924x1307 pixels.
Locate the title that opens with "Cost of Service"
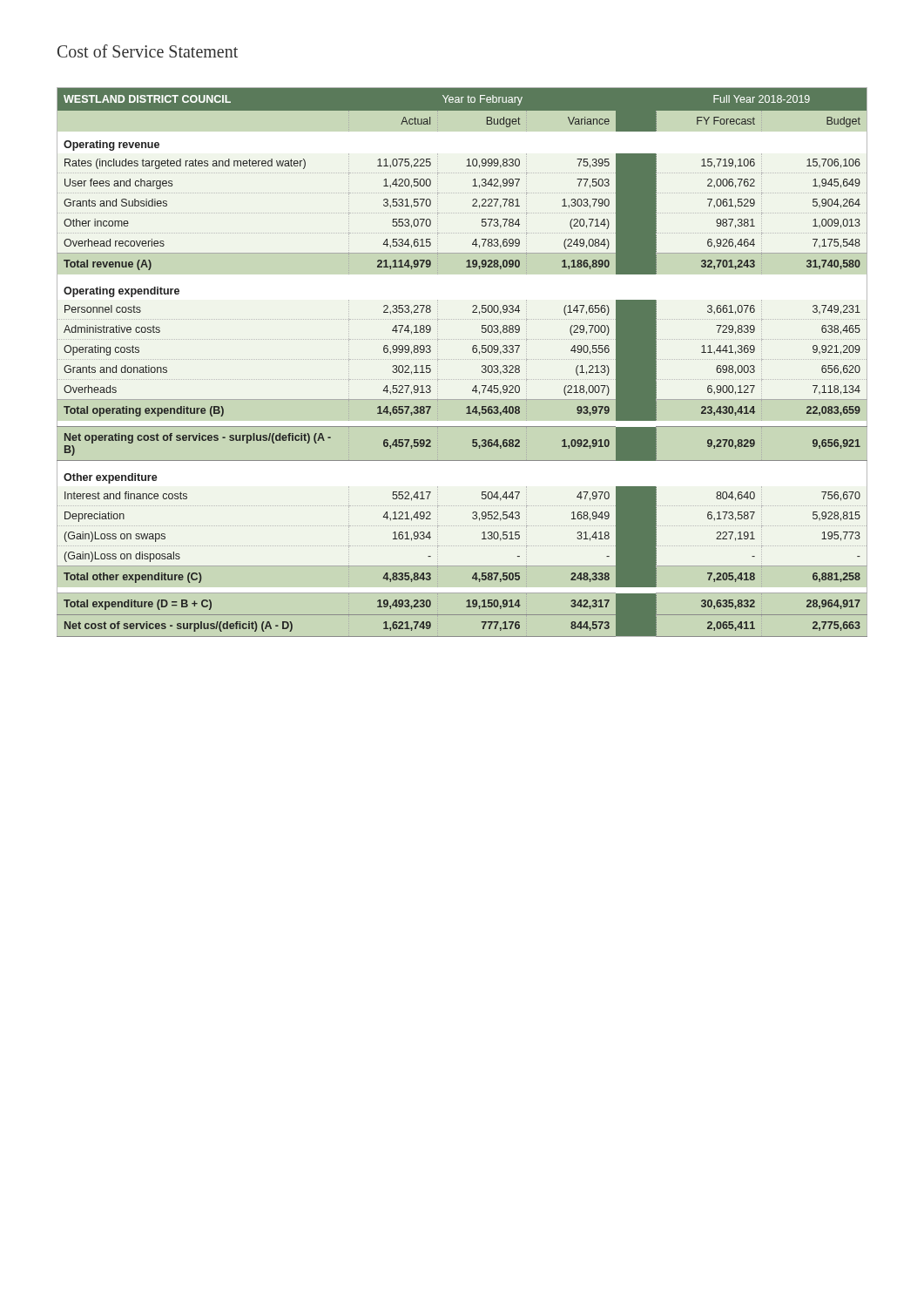point(147,51)
